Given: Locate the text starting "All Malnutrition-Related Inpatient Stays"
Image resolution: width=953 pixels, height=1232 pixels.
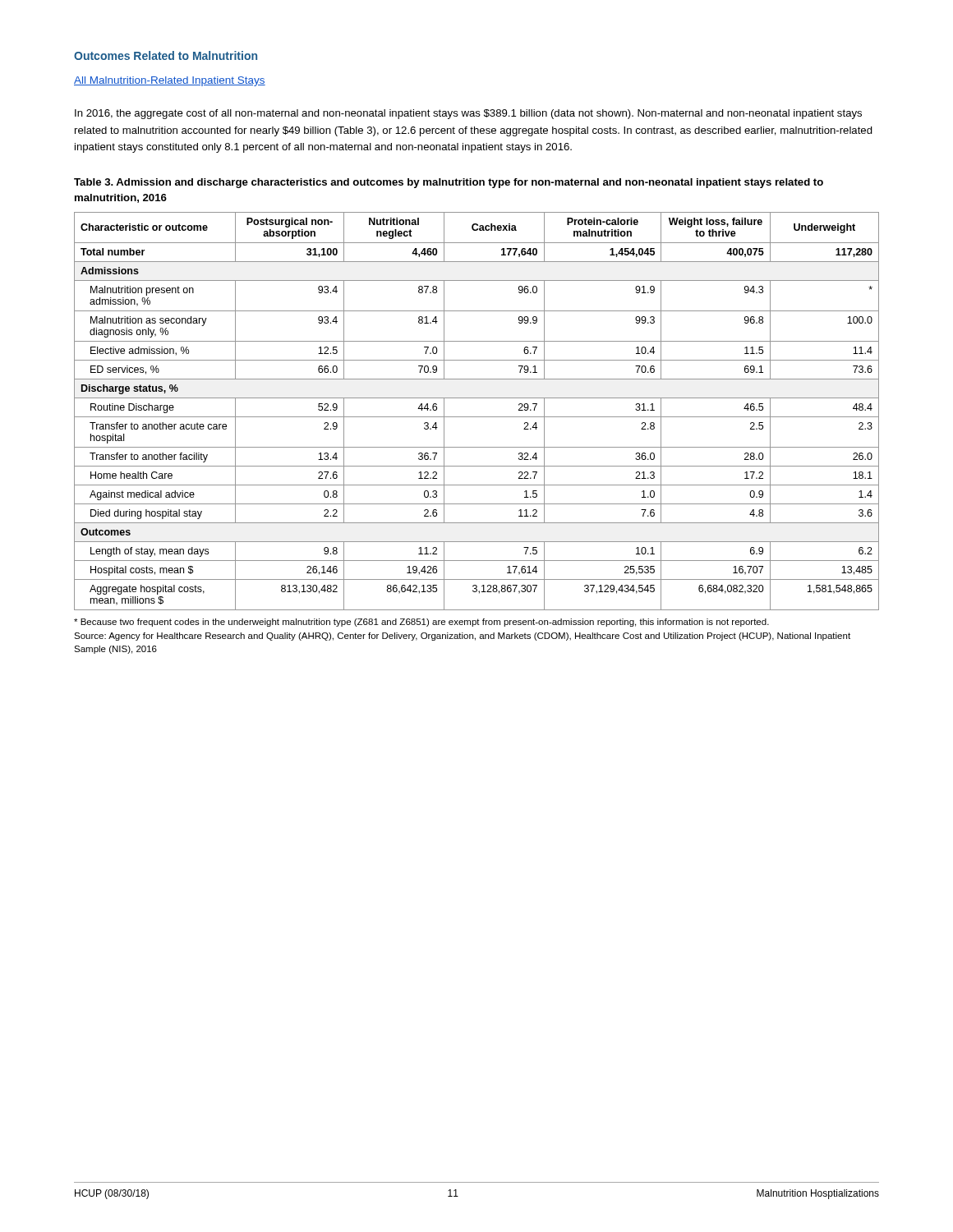Looking at the screenshot, I should [x=169, y=80].
